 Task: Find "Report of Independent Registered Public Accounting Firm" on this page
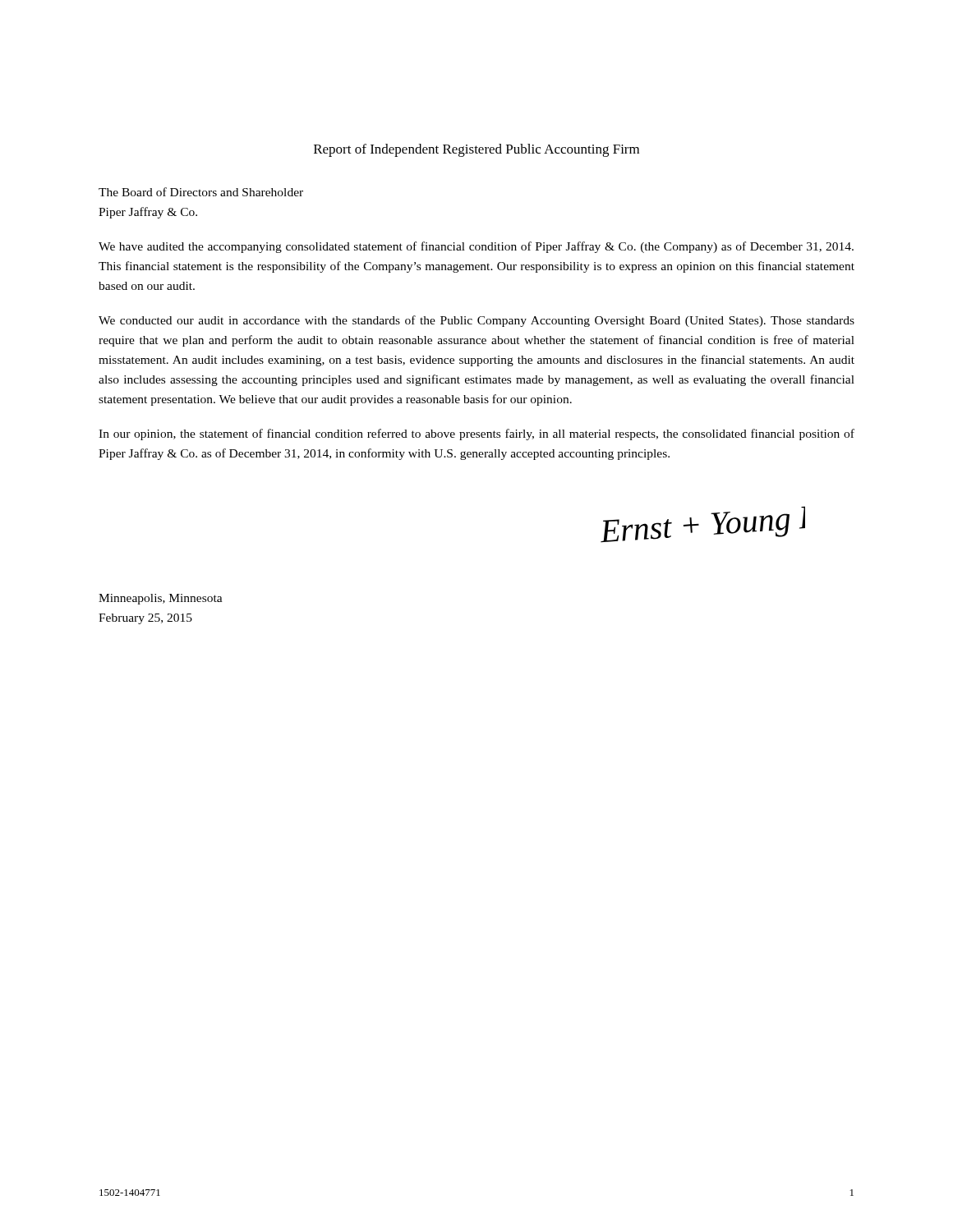pyautogui.click(x=476, y=149)
